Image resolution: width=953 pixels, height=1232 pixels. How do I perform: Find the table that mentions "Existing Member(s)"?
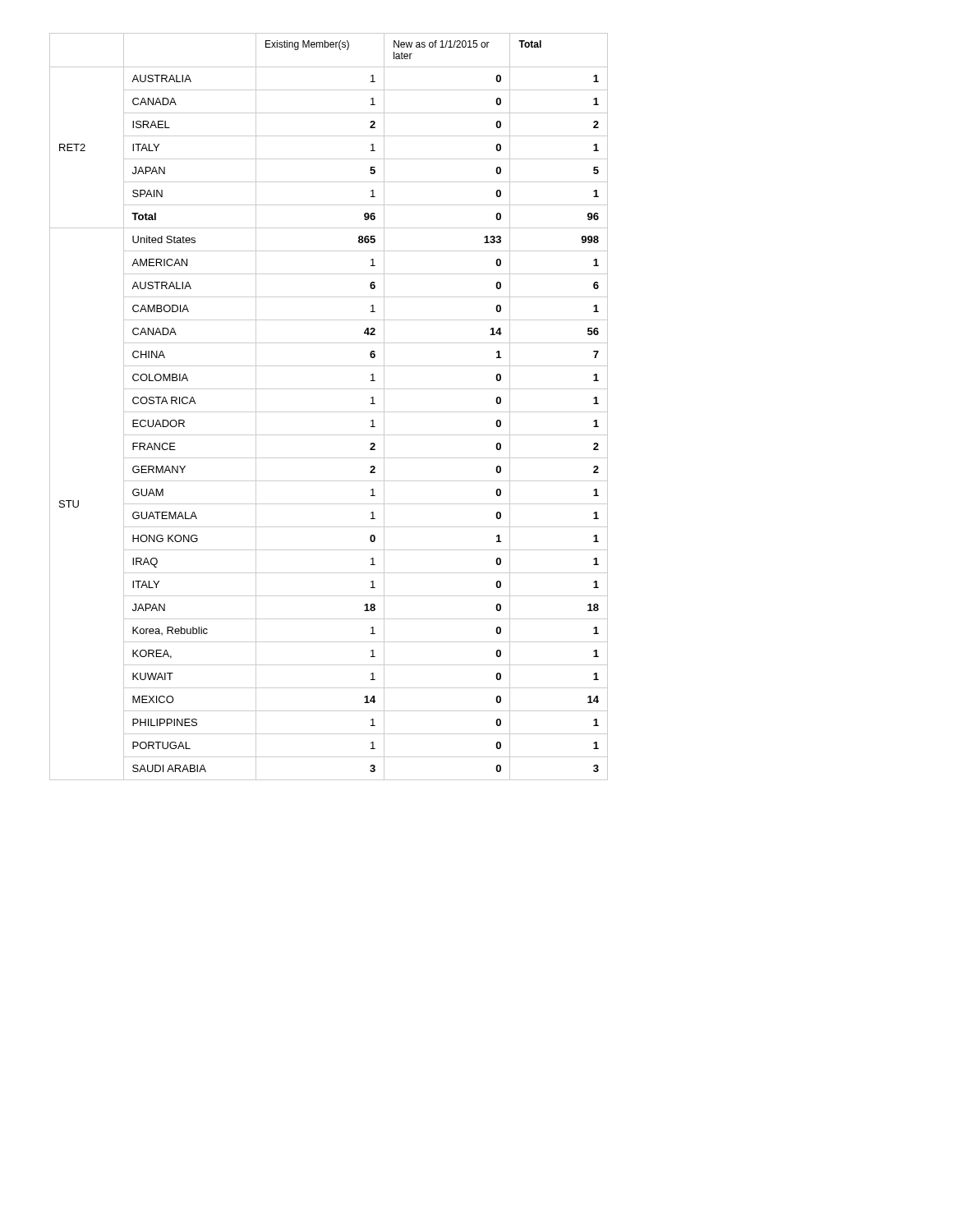pyautogui.click(x=476, y=407)
